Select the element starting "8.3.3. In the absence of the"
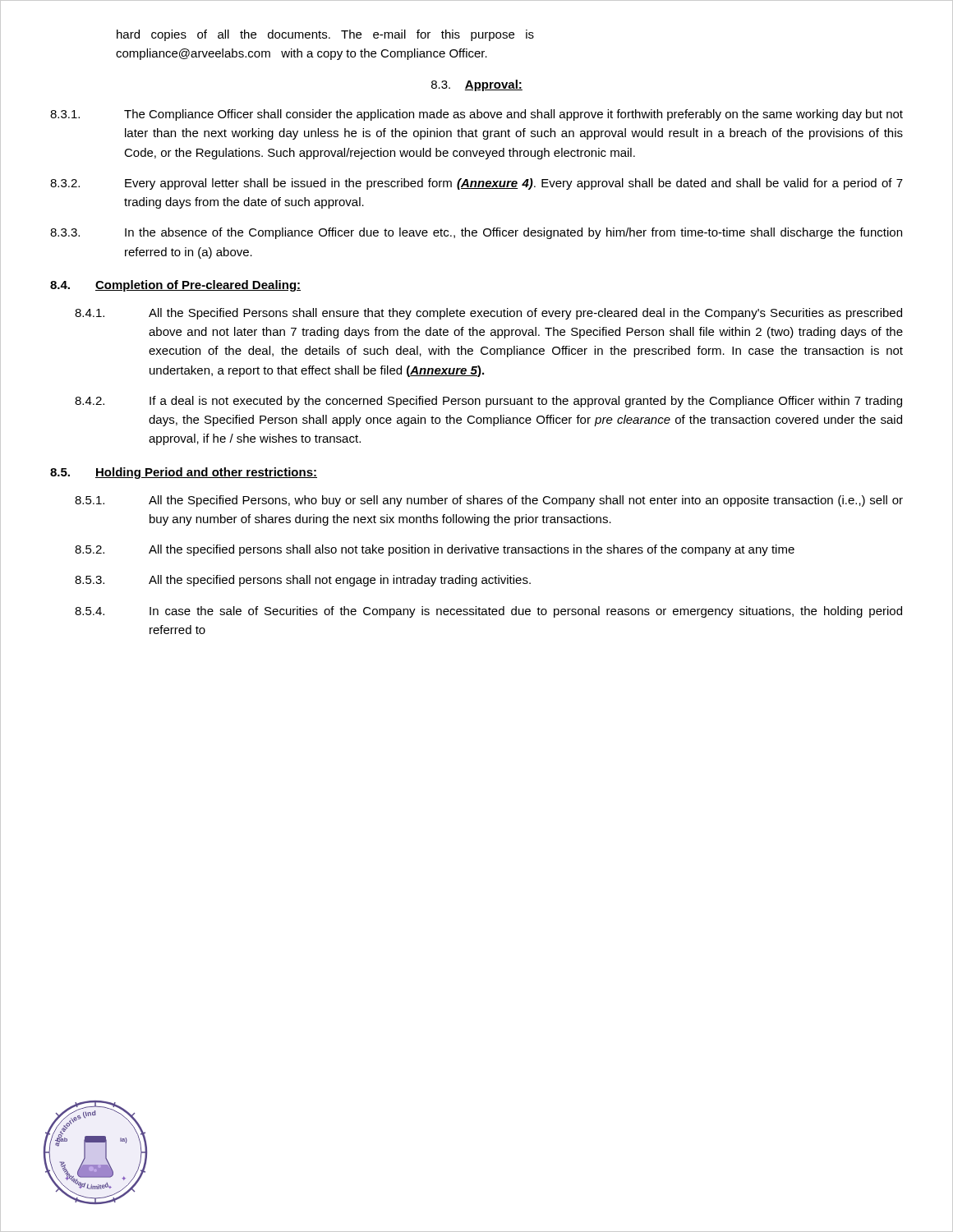This screenshot has width=953, height=1232. click(476, 242)
